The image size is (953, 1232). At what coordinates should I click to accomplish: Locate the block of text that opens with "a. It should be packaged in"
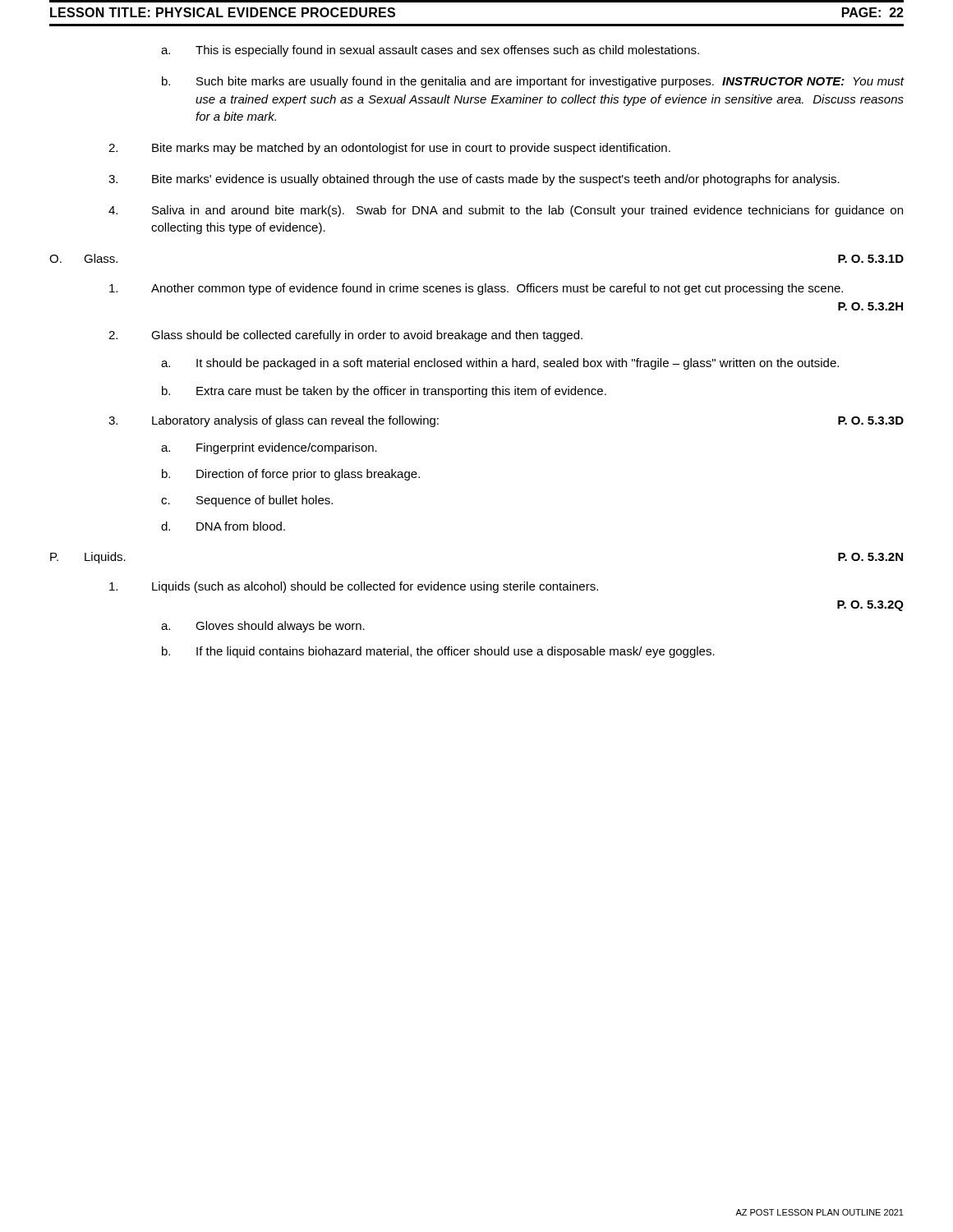click(x=530, y=363)
